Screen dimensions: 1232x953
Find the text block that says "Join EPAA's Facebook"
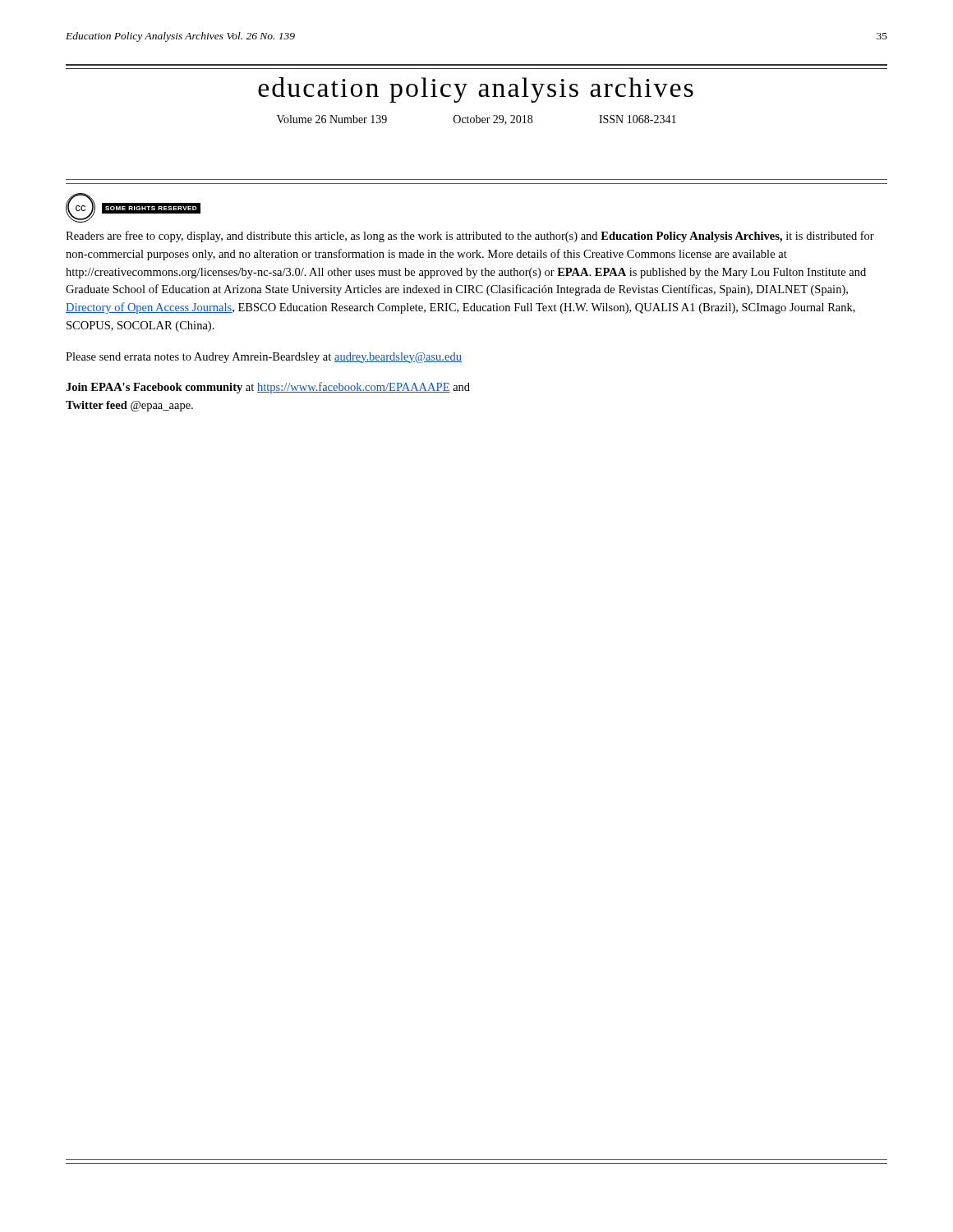pyautogui.click(x=268, y=396)
